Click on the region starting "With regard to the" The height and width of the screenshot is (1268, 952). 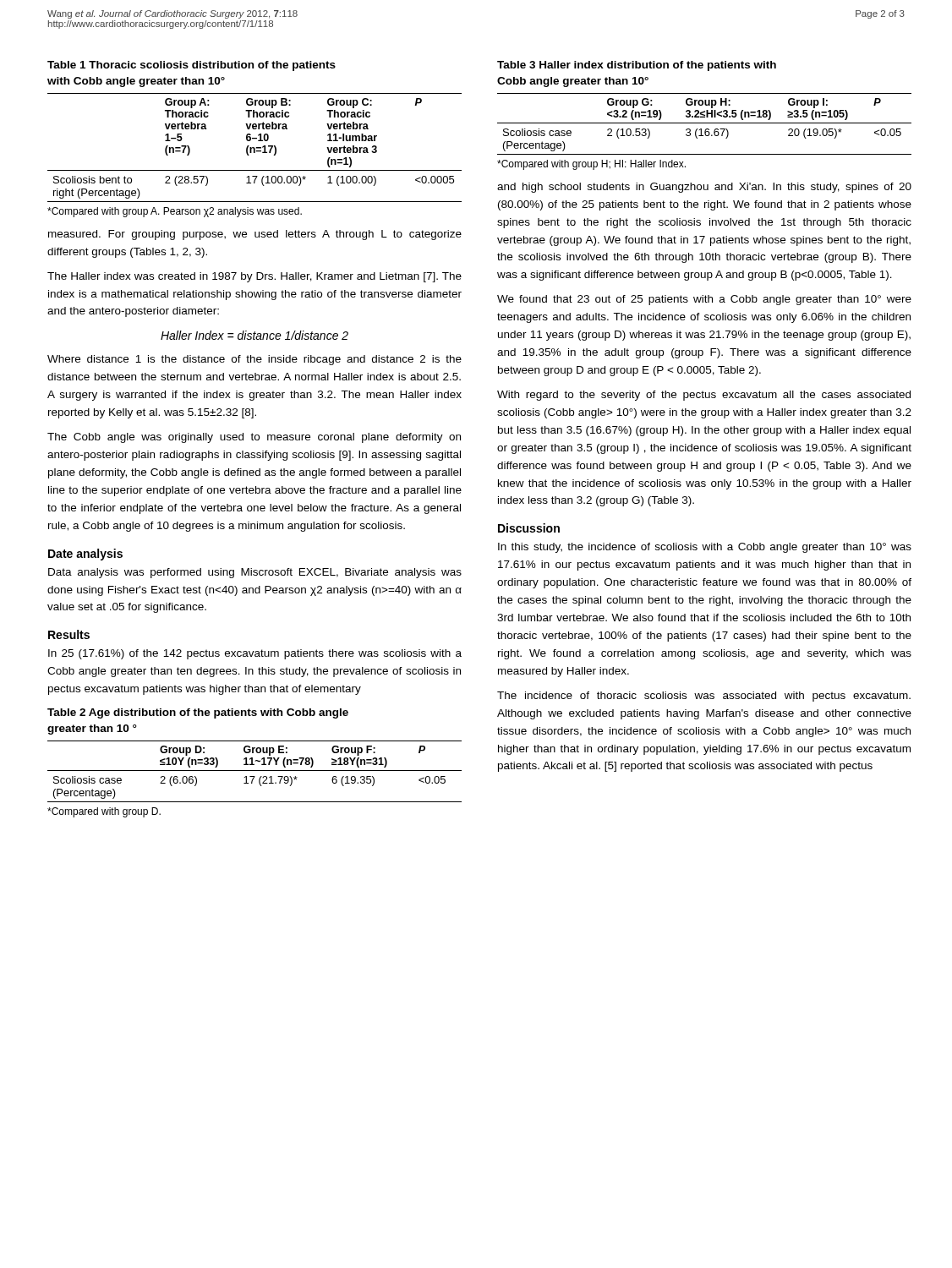pos(704,447)
